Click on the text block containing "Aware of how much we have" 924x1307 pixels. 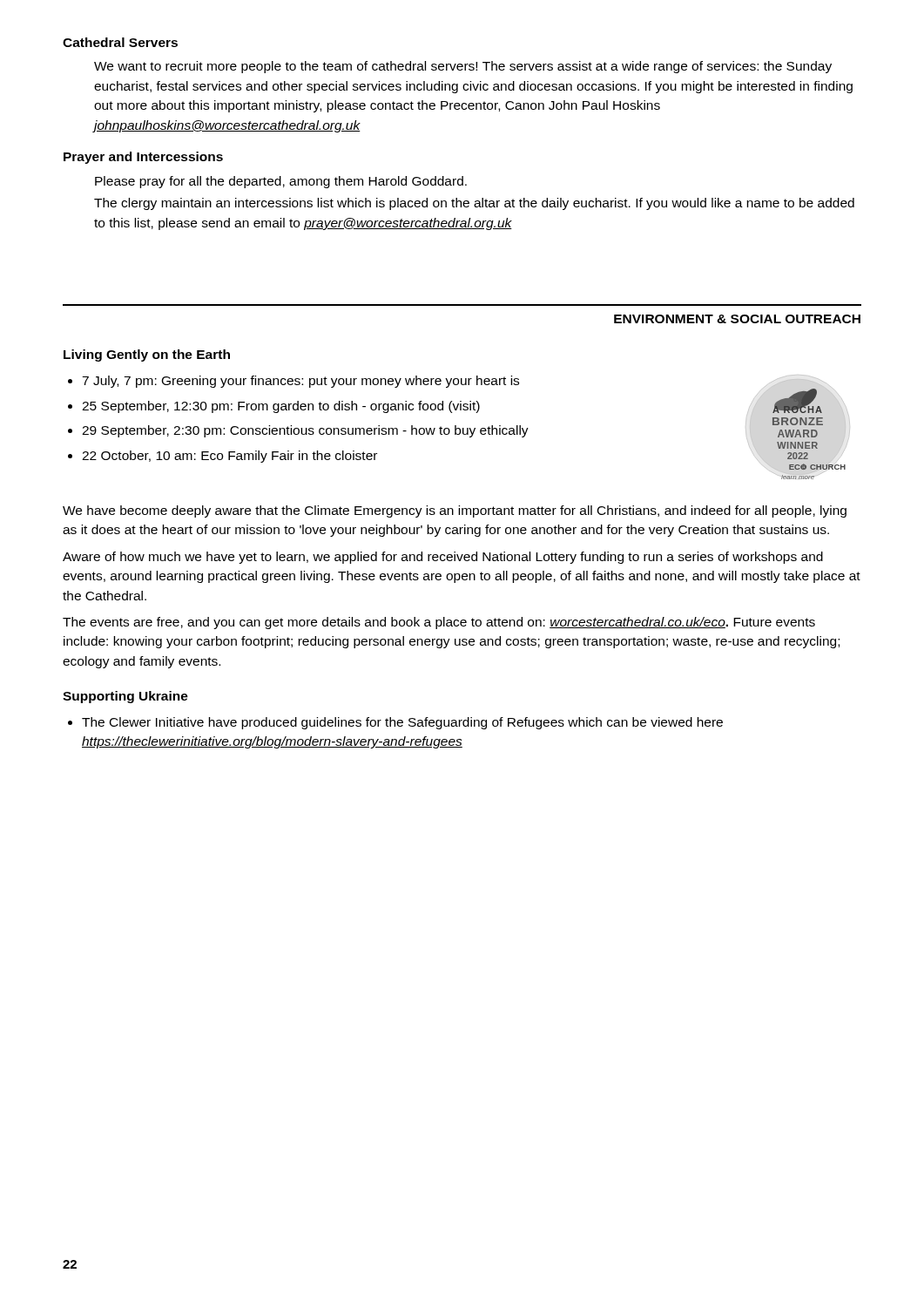click(x=462, y=576)
